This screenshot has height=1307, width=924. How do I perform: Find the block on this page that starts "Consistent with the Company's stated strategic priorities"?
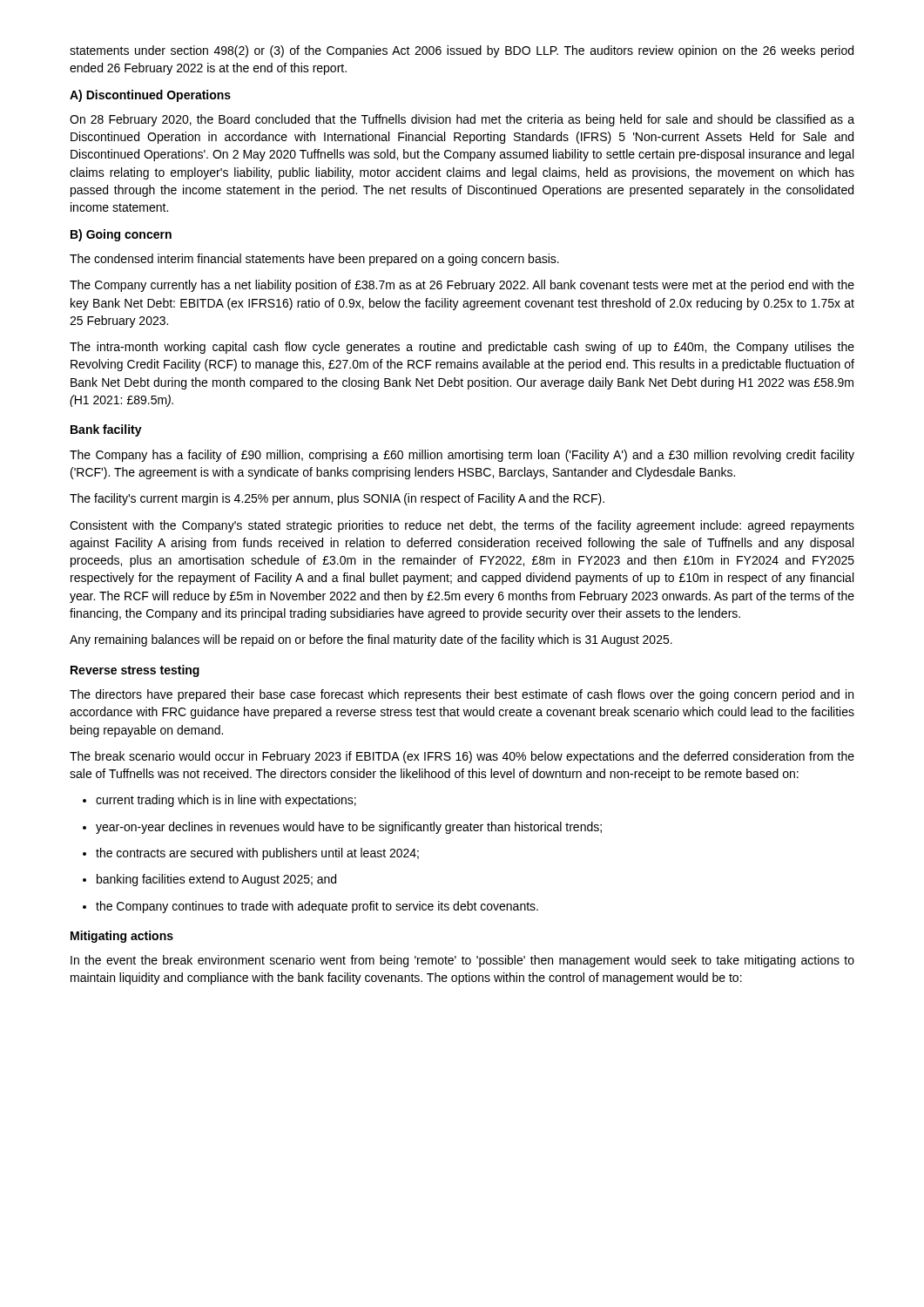coord(462,569)
